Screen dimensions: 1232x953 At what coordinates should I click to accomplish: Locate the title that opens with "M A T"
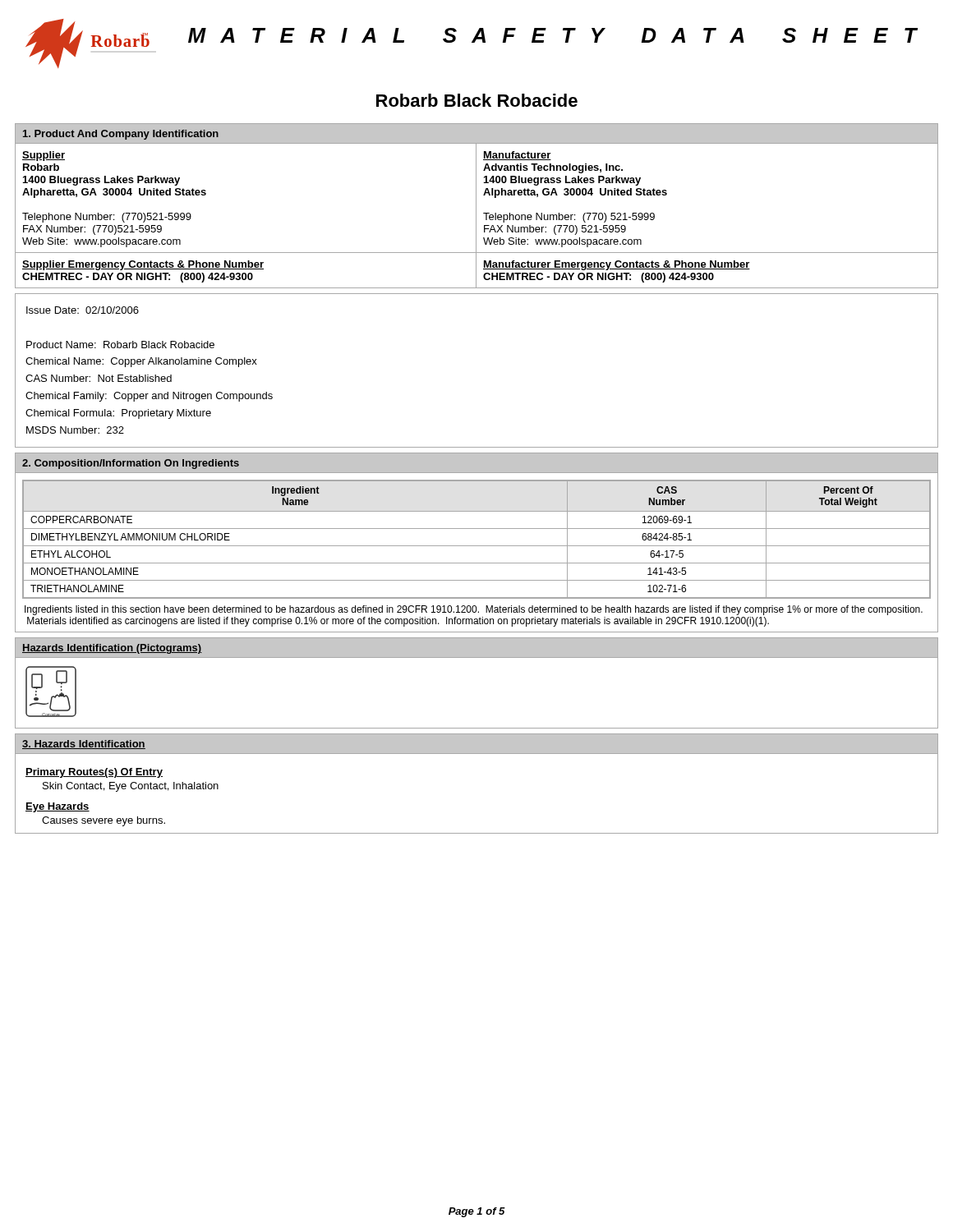click(555, 35)
